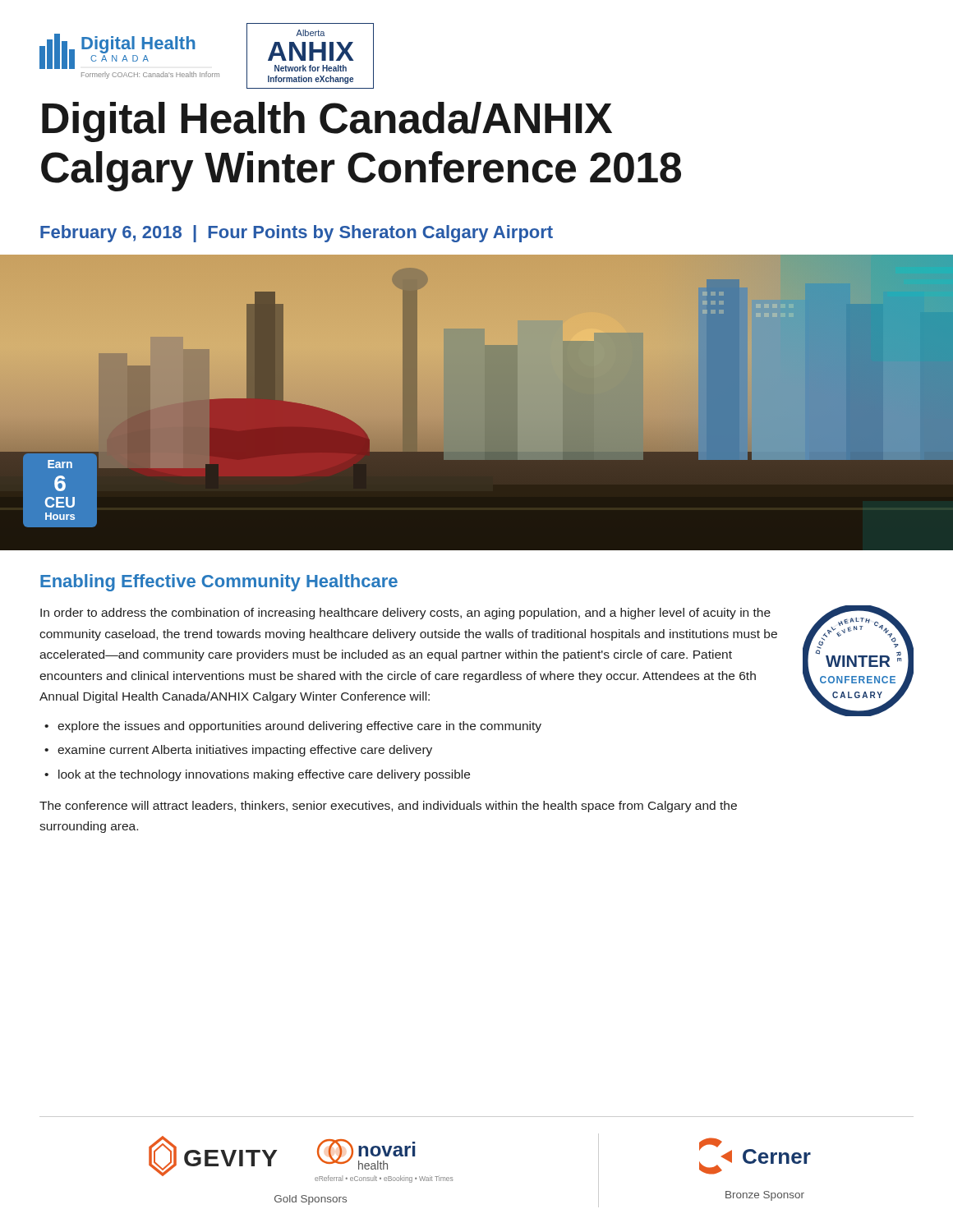Find the list item that reads "explore the issues and opportunities around delivering"
953x1232 pixels.
pyautogui.click(x=299, y=725)
